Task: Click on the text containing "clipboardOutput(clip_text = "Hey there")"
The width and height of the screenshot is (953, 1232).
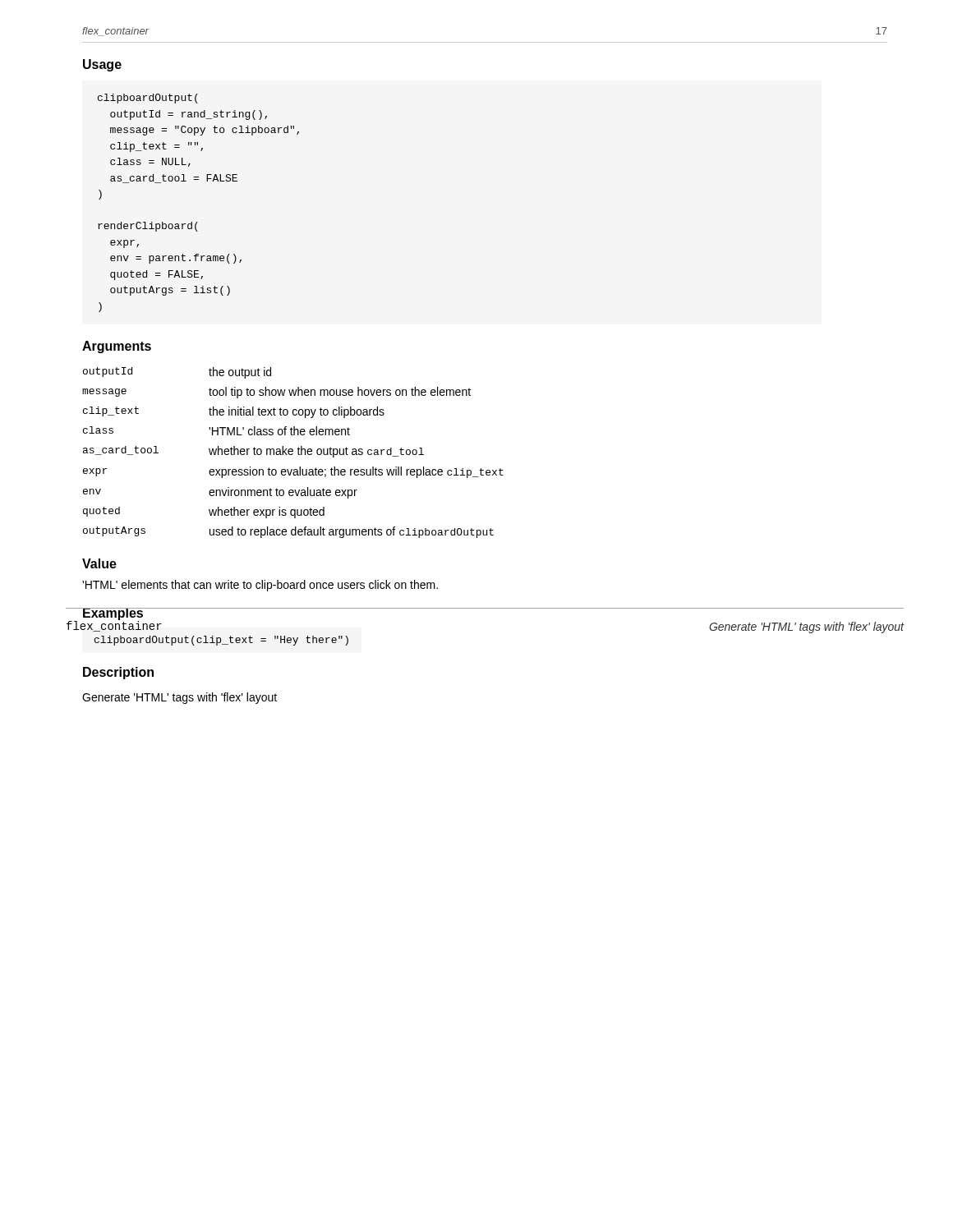Action: [222, 640]
